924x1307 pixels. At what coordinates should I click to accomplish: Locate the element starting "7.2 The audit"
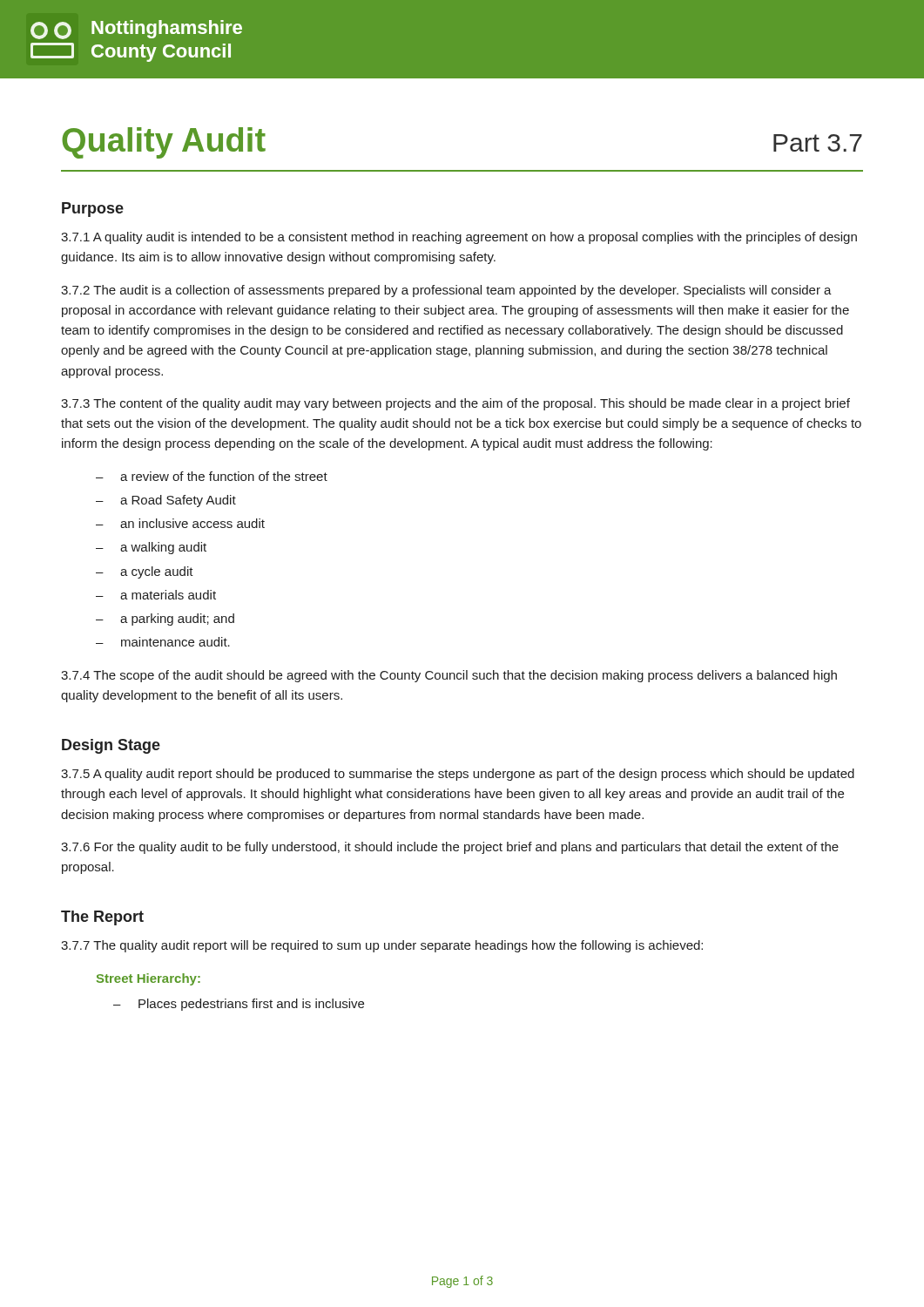(x=455, y=330)
